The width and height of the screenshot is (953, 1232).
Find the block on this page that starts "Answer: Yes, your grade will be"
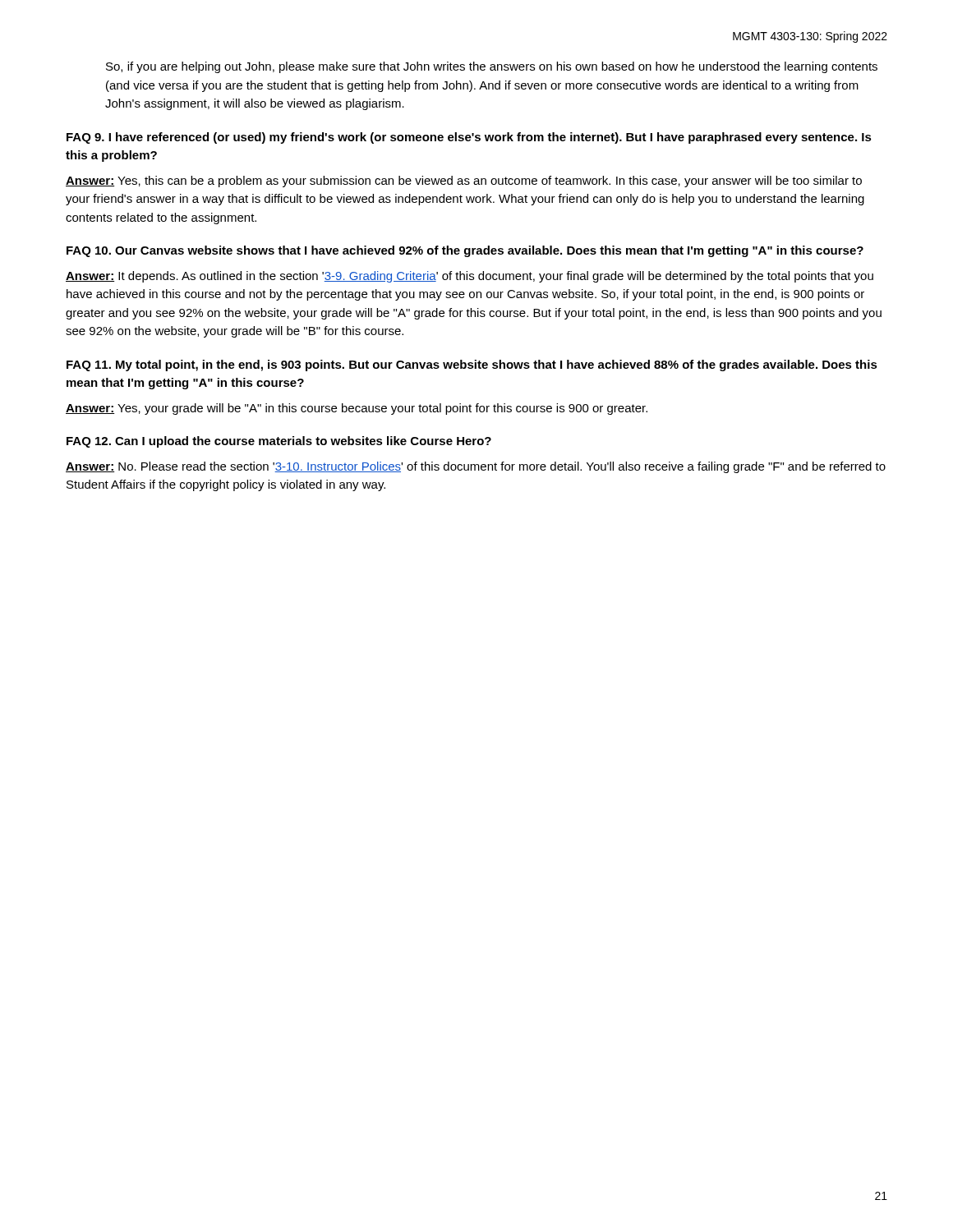(x=357, y=407)
